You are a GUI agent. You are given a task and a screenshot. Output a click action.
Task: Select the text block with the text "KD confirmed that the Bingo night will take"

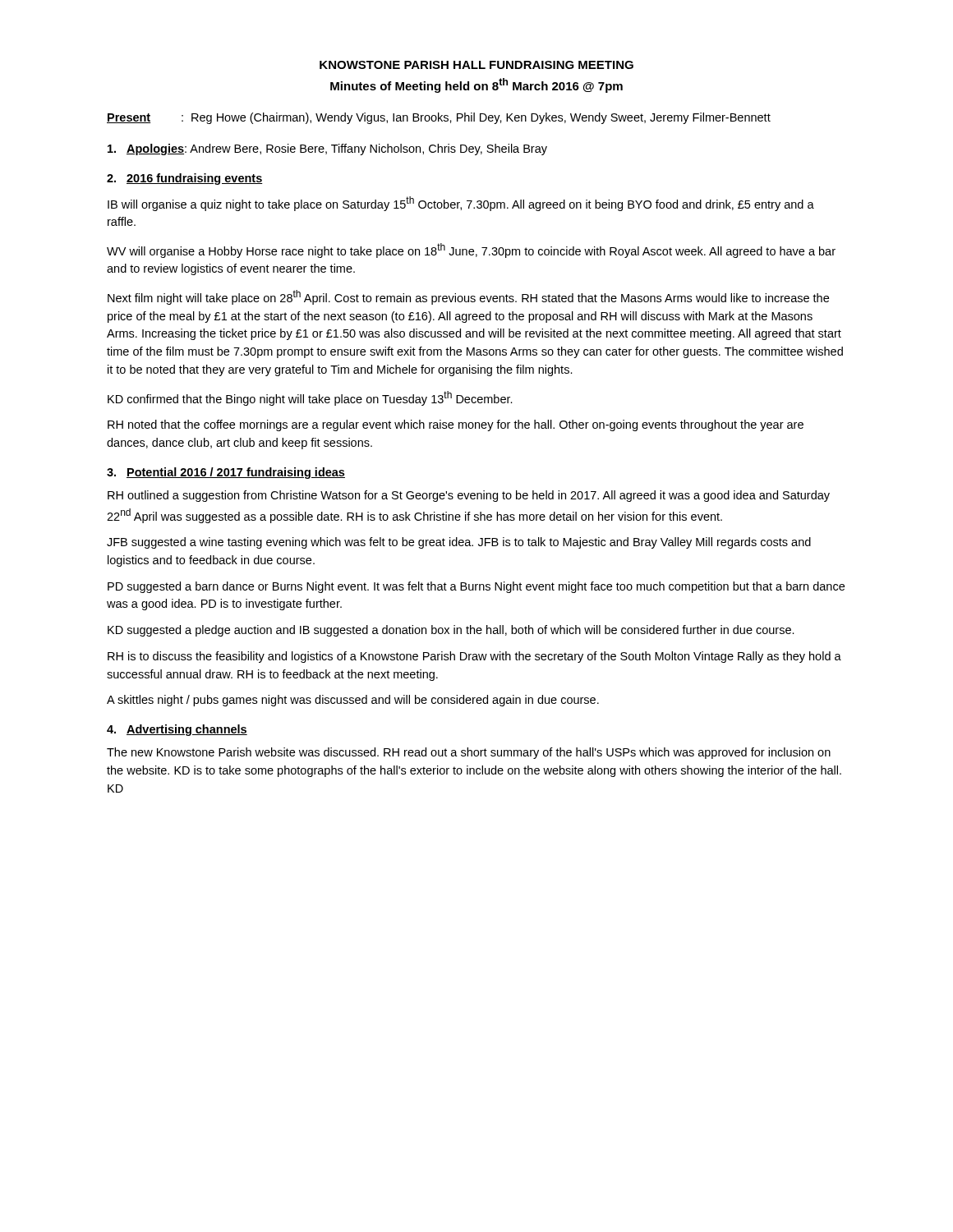point(310,397)
